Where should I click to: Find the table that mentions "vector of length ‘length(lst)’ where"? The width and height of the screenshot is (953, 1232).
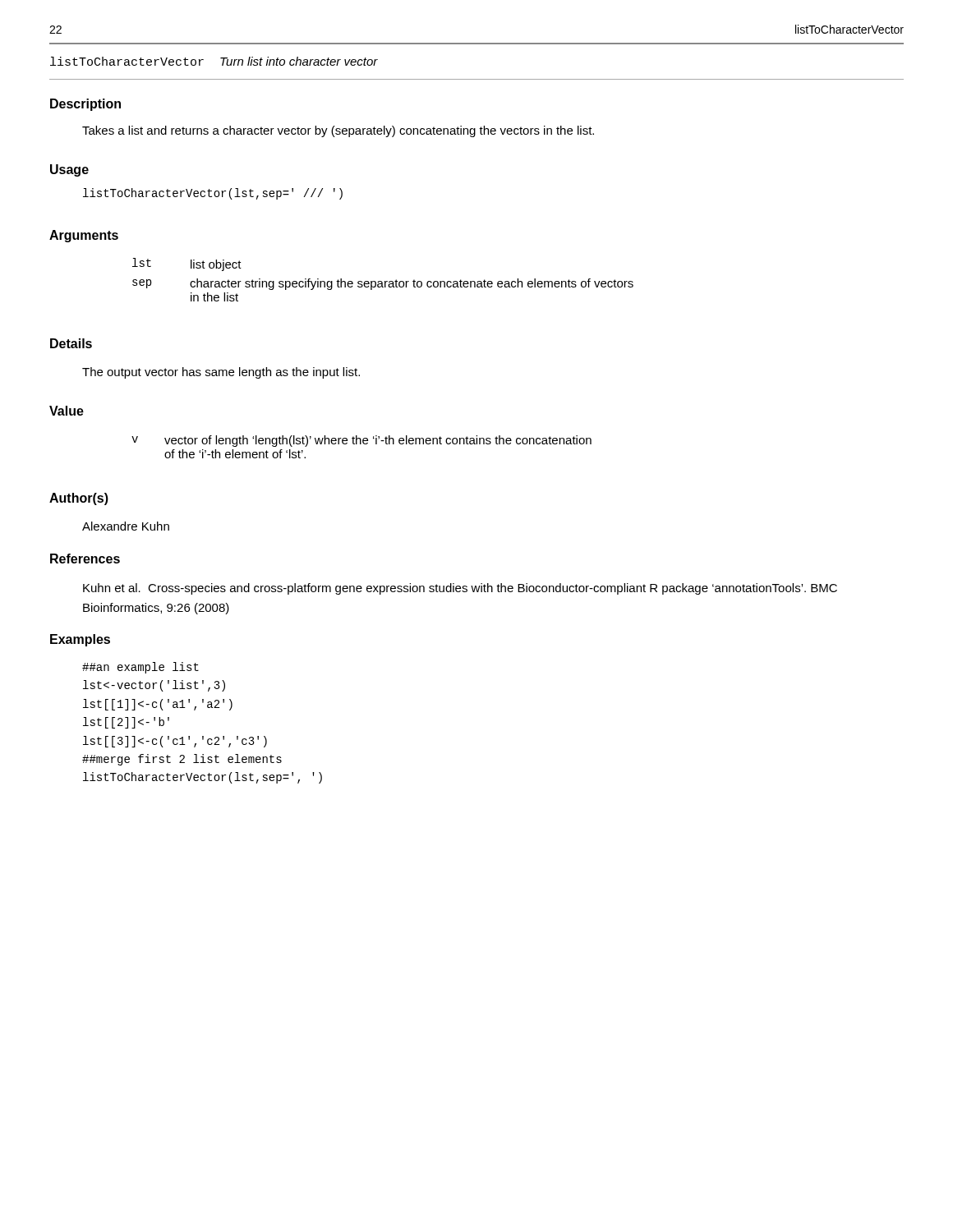(x=485, y=447)
